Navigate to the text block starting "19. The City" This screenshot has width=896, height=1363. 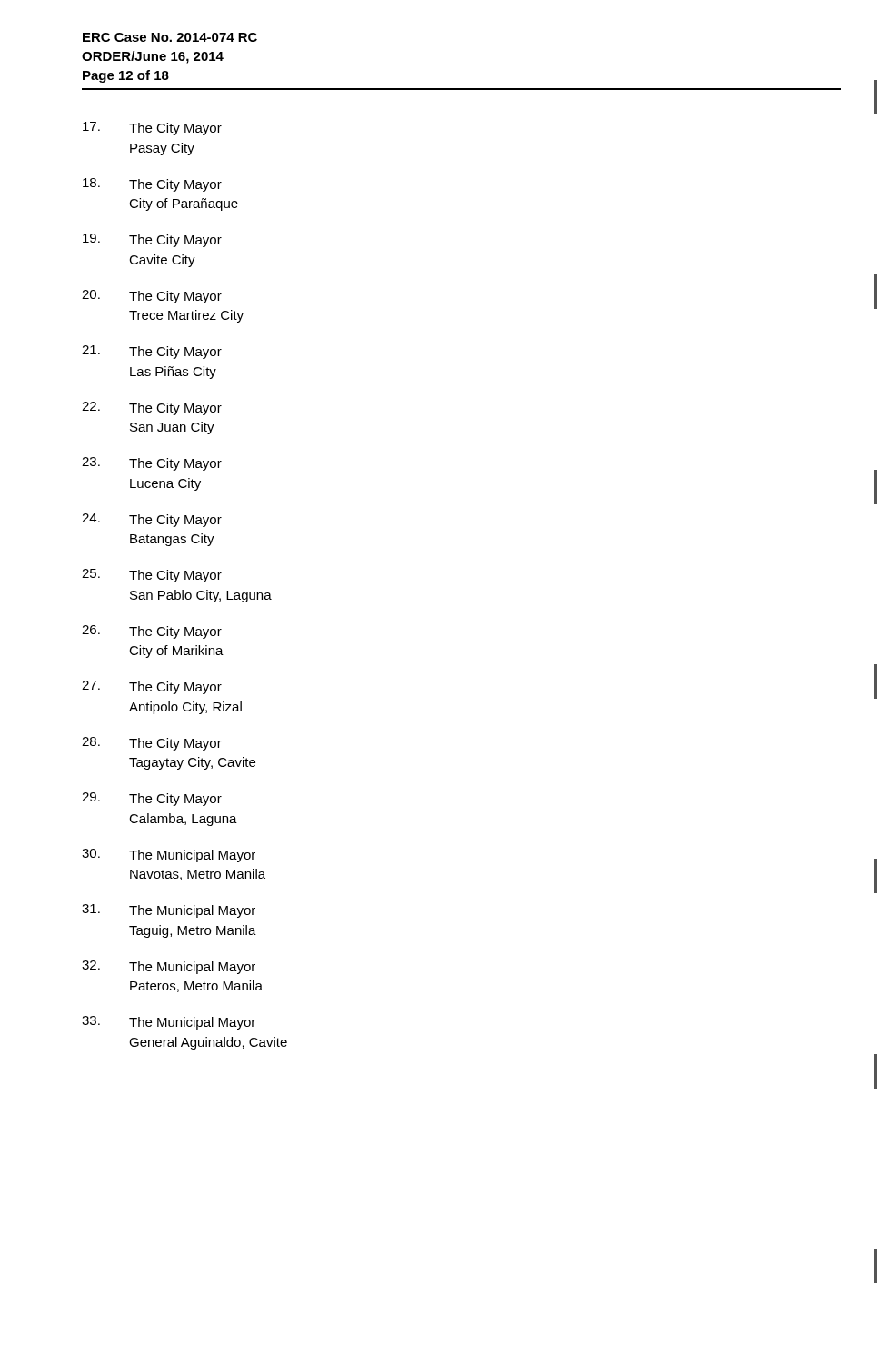tap(152, 250)
